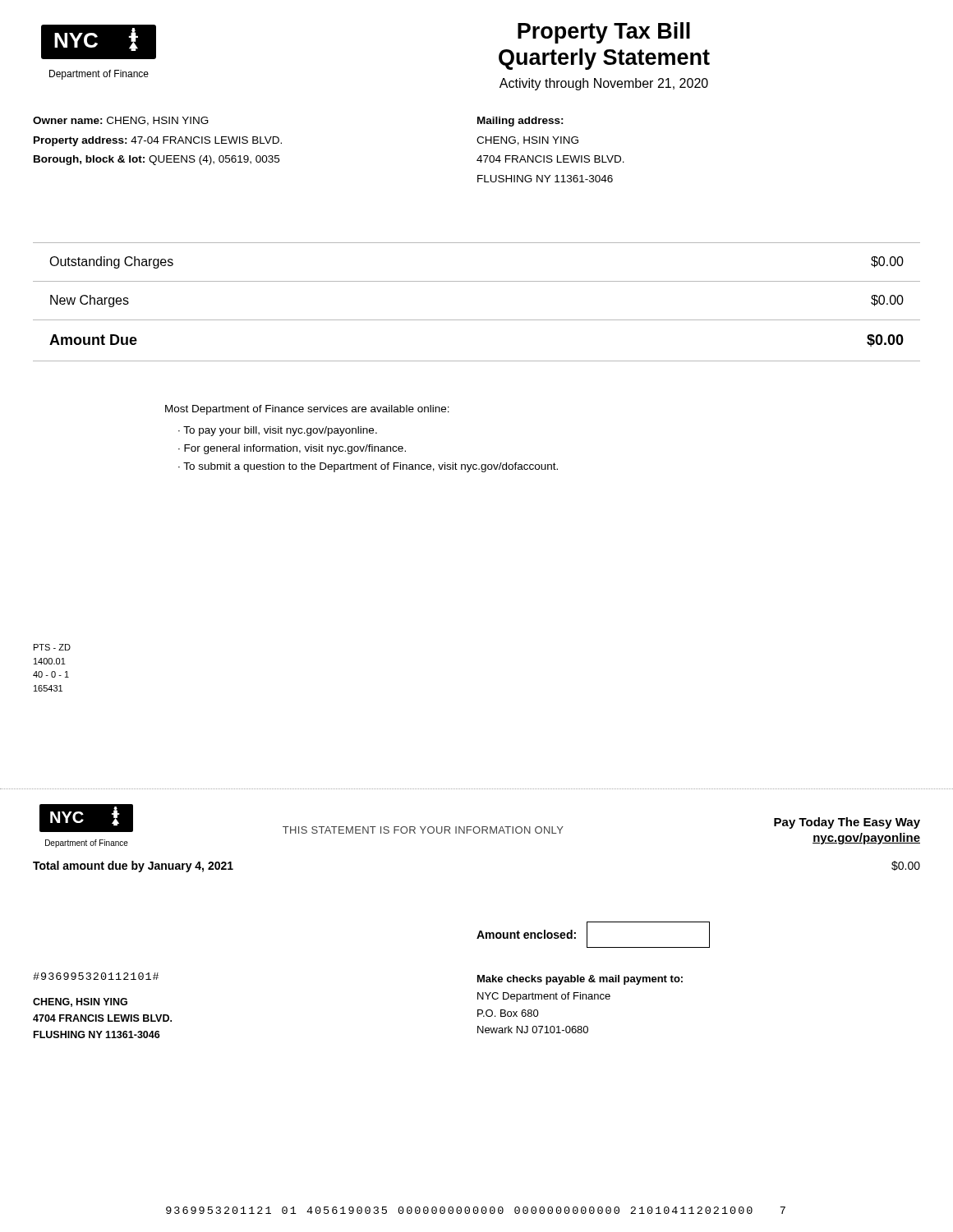Screen dimensions: 1232x953
Task: Select the text with the text "THIS STATEMENT IS FOR YOUR INFORMATION ONLY"
Action: point(423,830)
